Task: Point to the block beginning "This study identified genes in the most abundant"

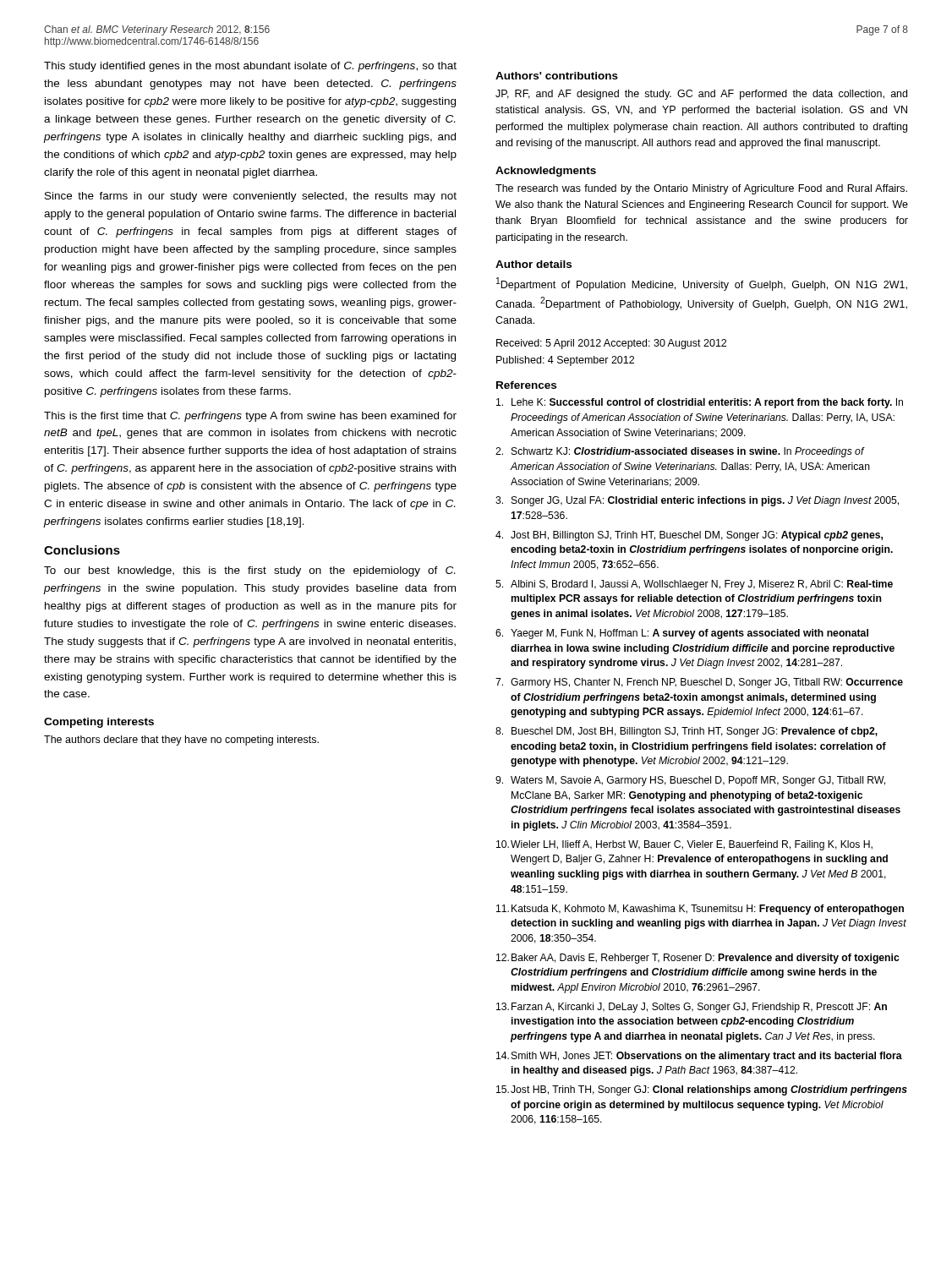Action: (250, 119)
